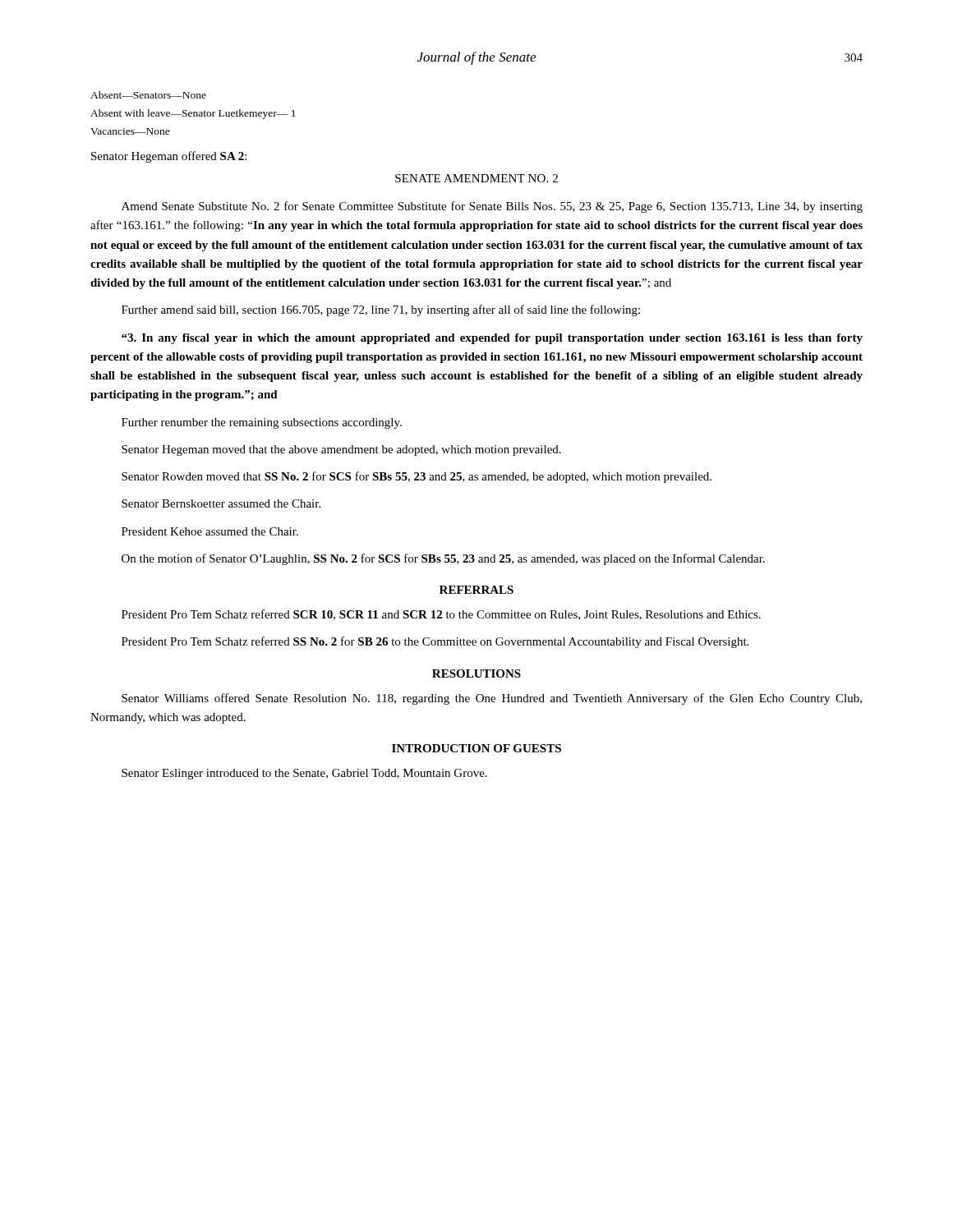Locate the text starting "President Pro Tem Schatz referred SCR"
The width and height of the screenshot is (953, 1232).
pyautogui.click(x=441, y=614)
